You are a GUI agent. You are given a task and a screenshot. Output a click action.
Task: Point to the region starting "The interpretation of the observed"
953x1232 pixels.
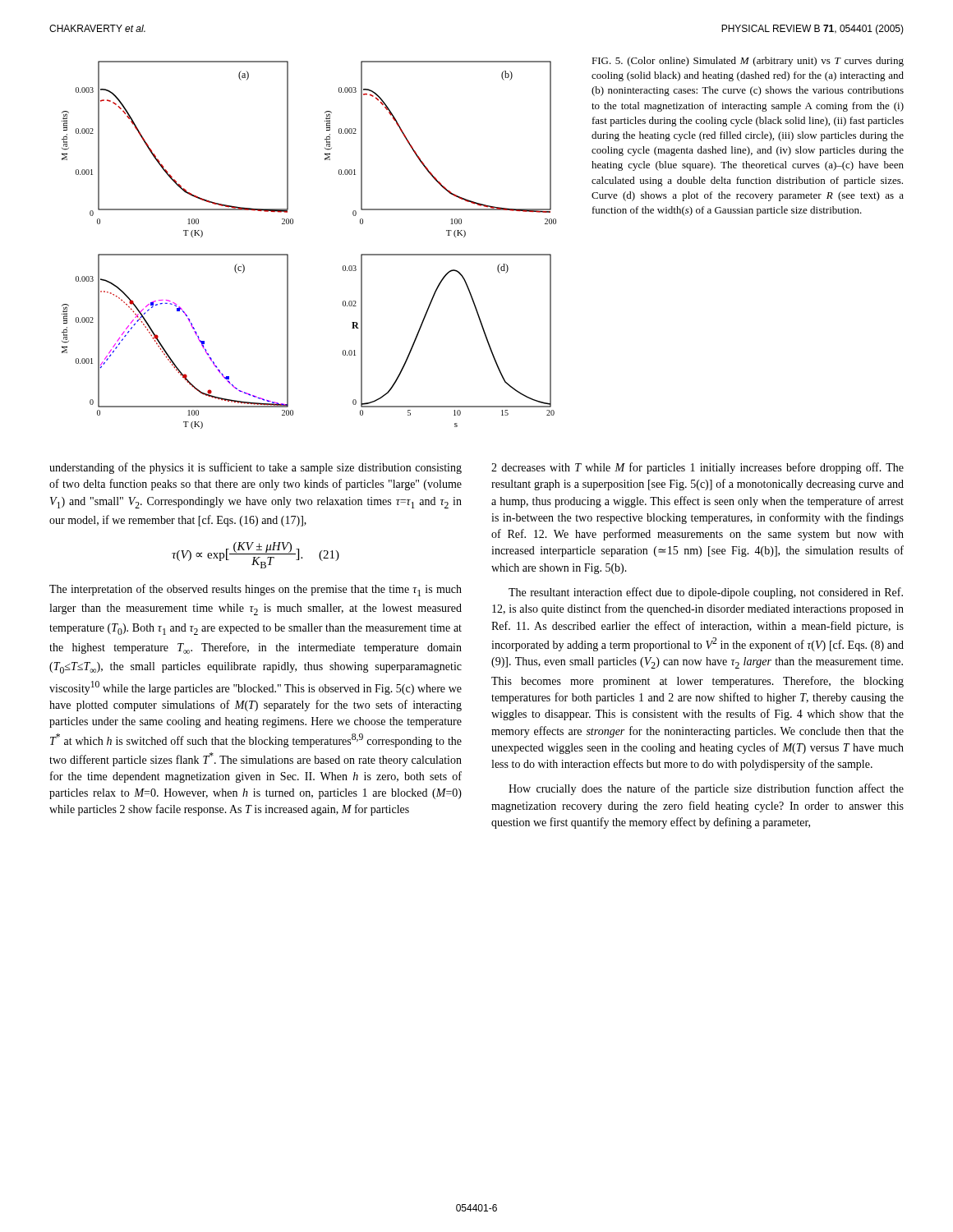[255, 700]
